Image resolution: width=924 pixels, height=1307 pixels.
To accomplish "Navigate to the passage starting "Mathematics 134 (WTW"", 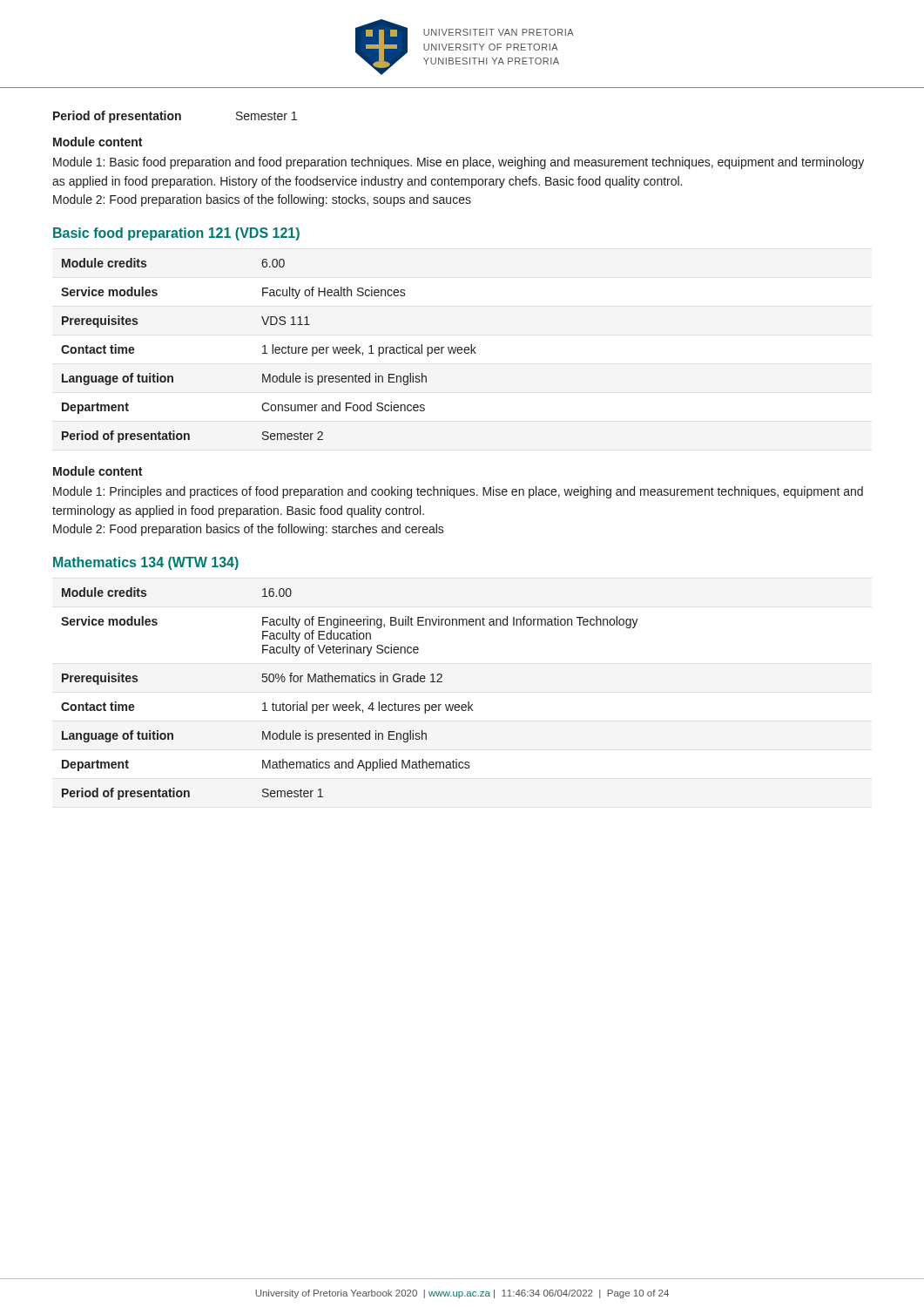I will 146,563.
